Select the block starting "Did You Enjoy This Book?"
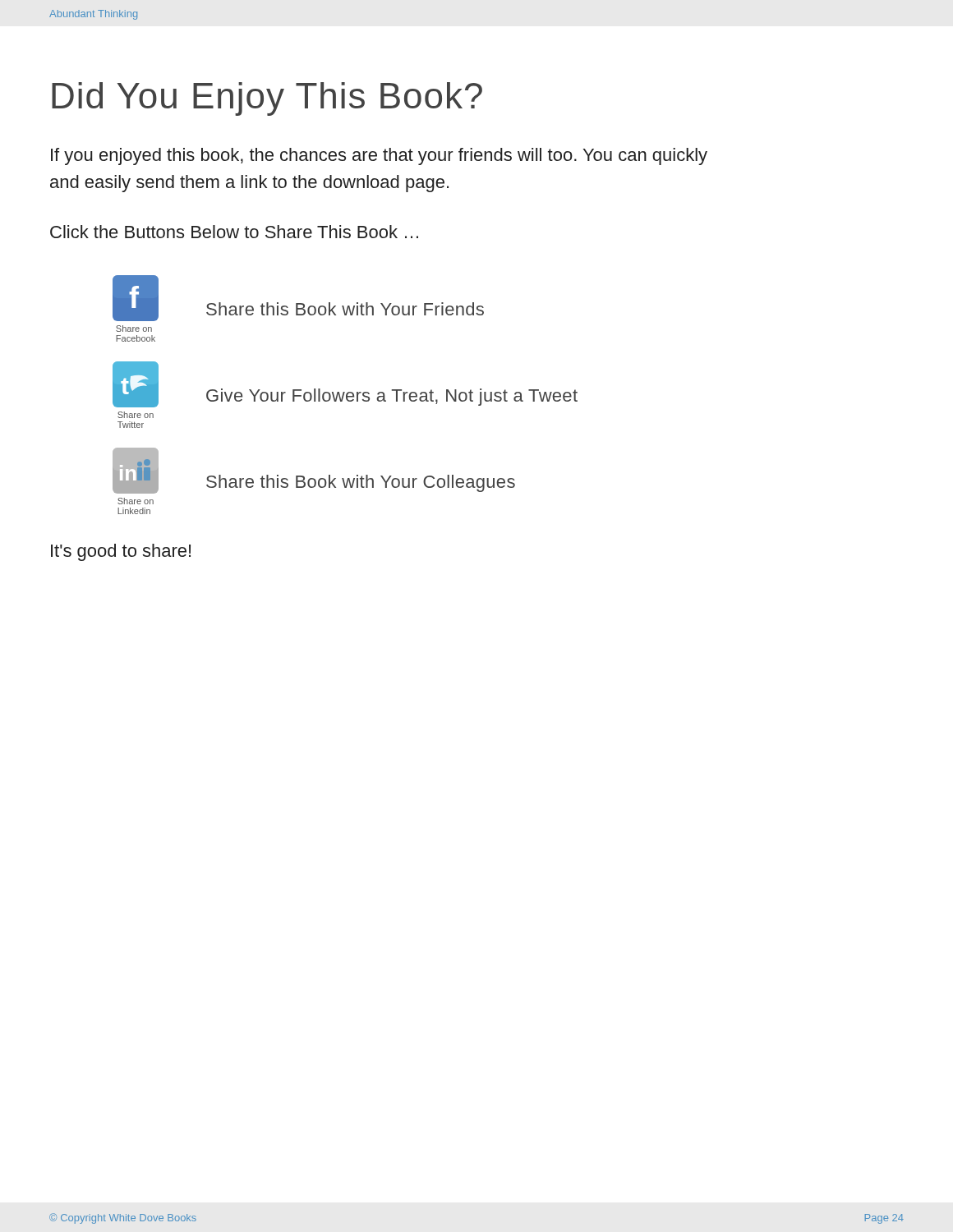 pyautogui.click(x=476, y=96)
